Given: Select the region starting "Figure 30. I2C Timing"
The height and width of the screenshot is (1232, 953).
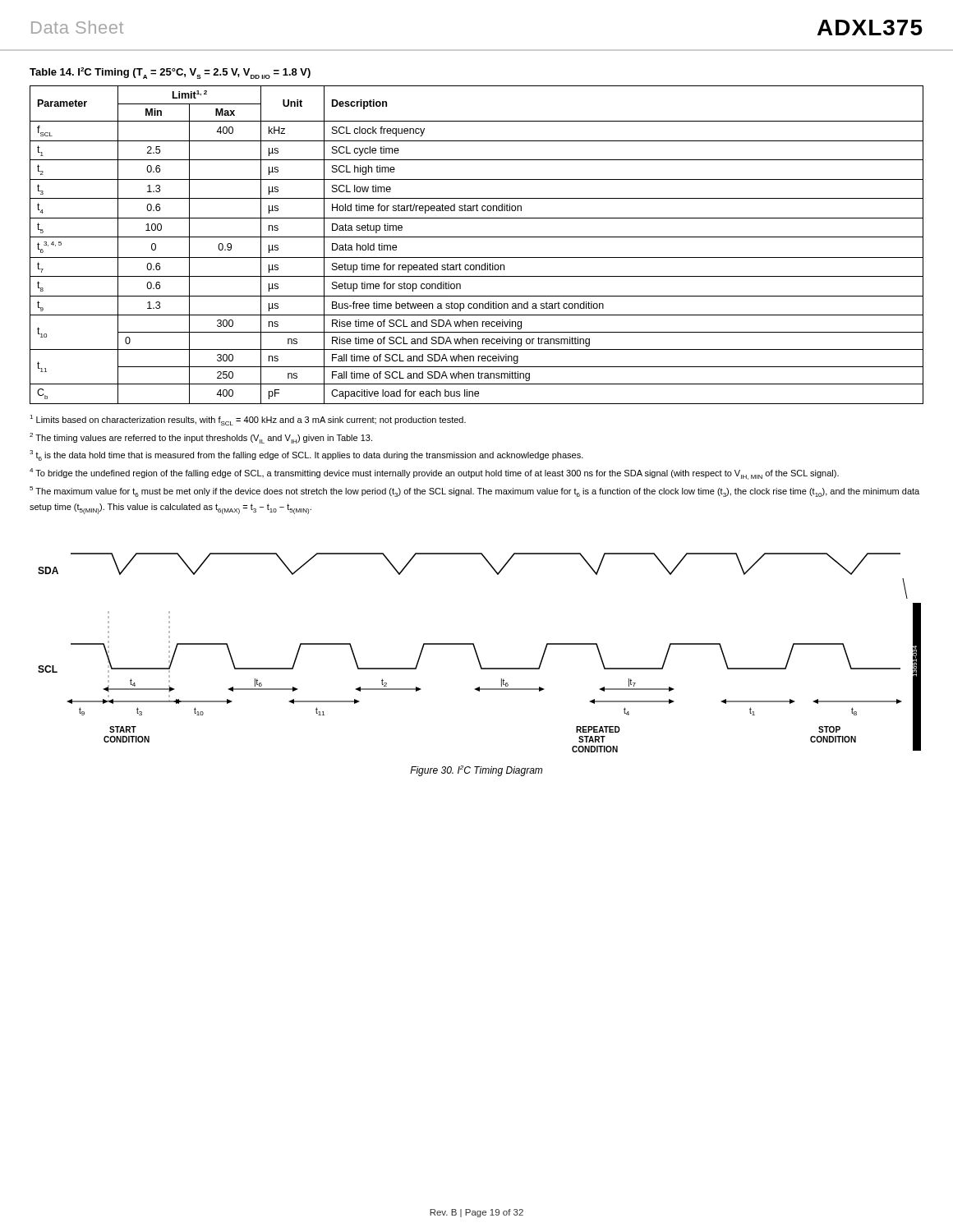Looking at the screenshot, I should pyautogui.click(x=476, y=770).
